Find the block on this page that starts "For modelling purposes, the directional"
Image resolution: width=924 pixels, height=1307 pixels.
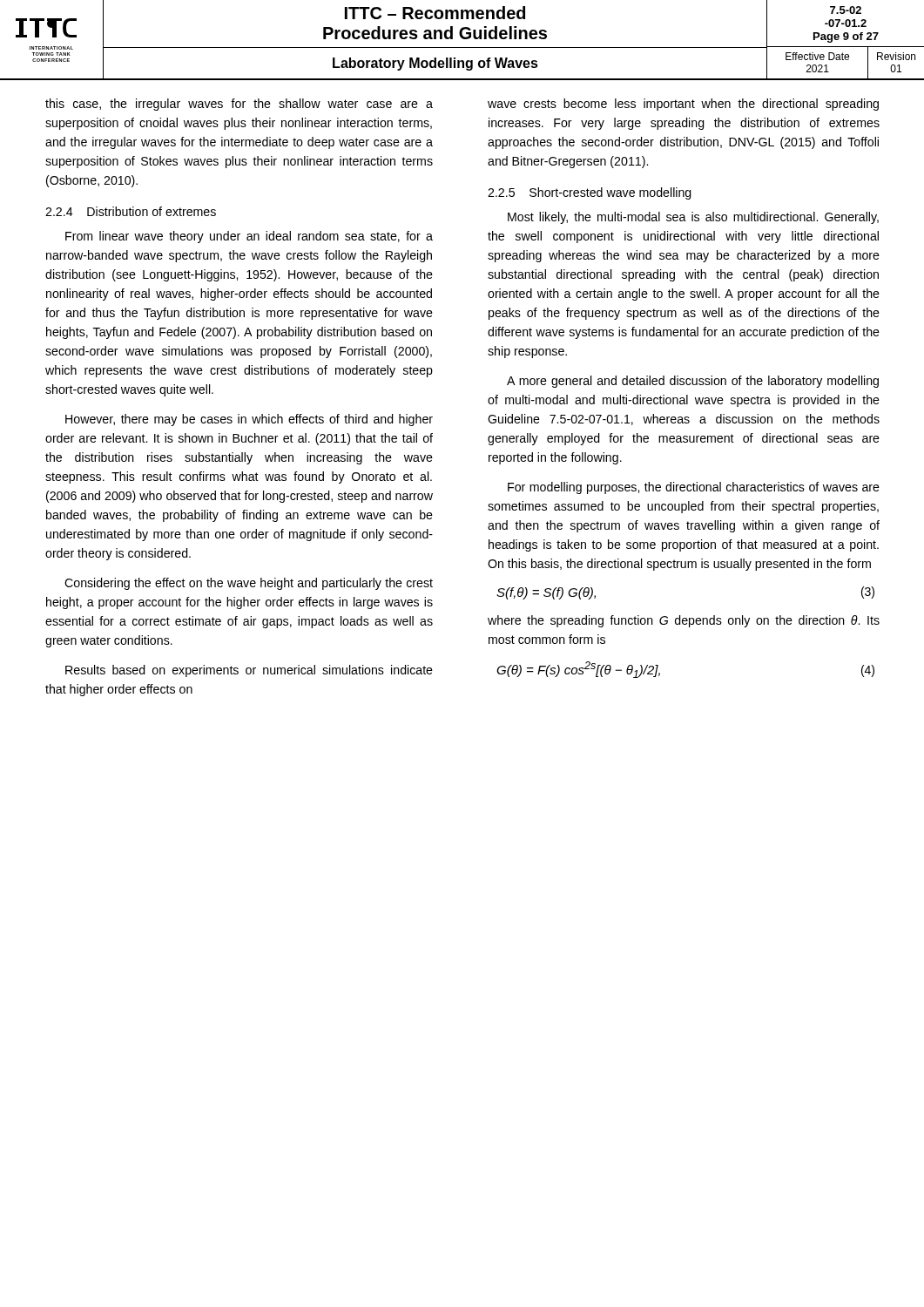[x=684, y=525]
